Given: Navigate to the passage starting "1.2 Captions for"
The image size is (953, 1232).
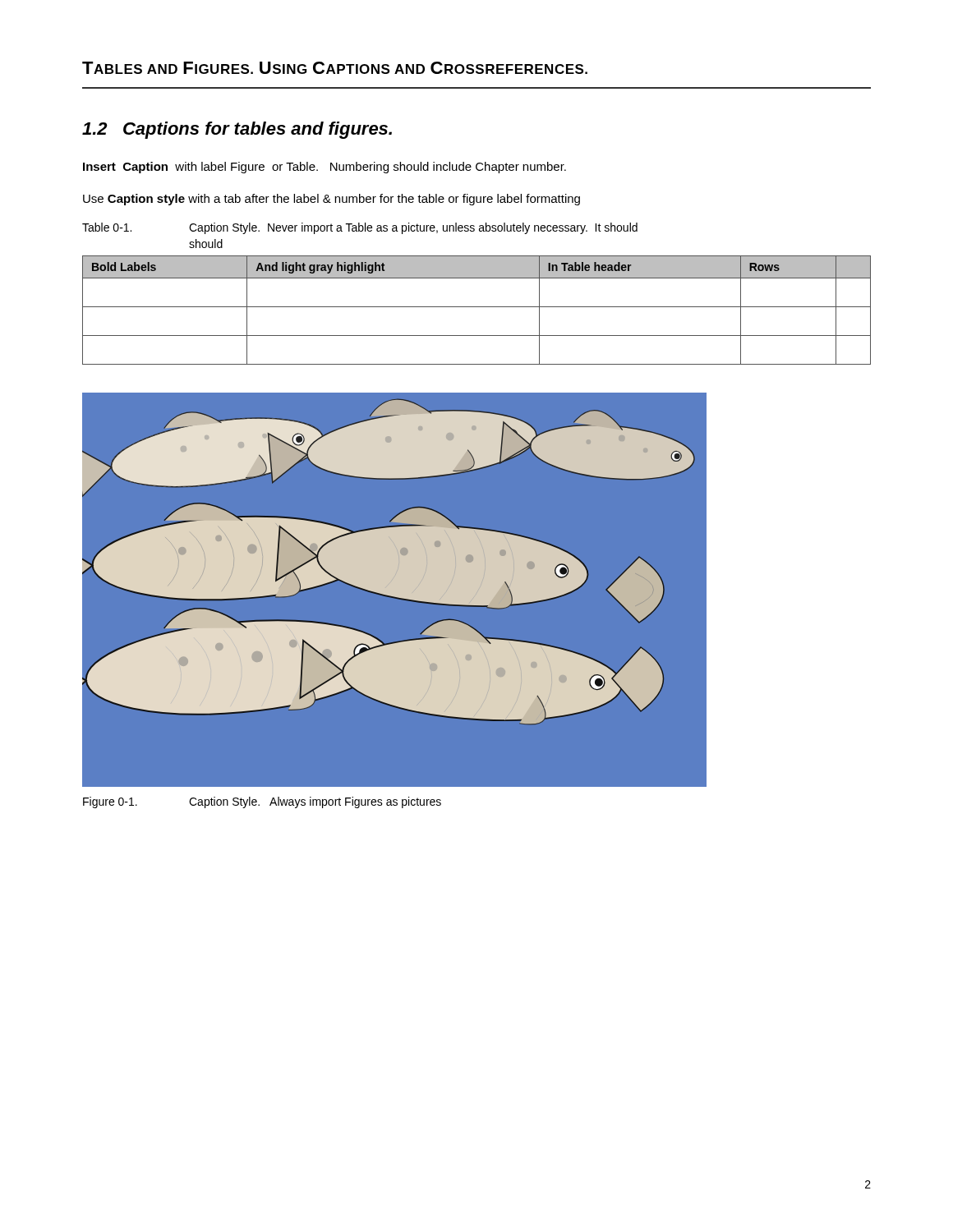Looking at the screenshot, I should pos(238,129).
